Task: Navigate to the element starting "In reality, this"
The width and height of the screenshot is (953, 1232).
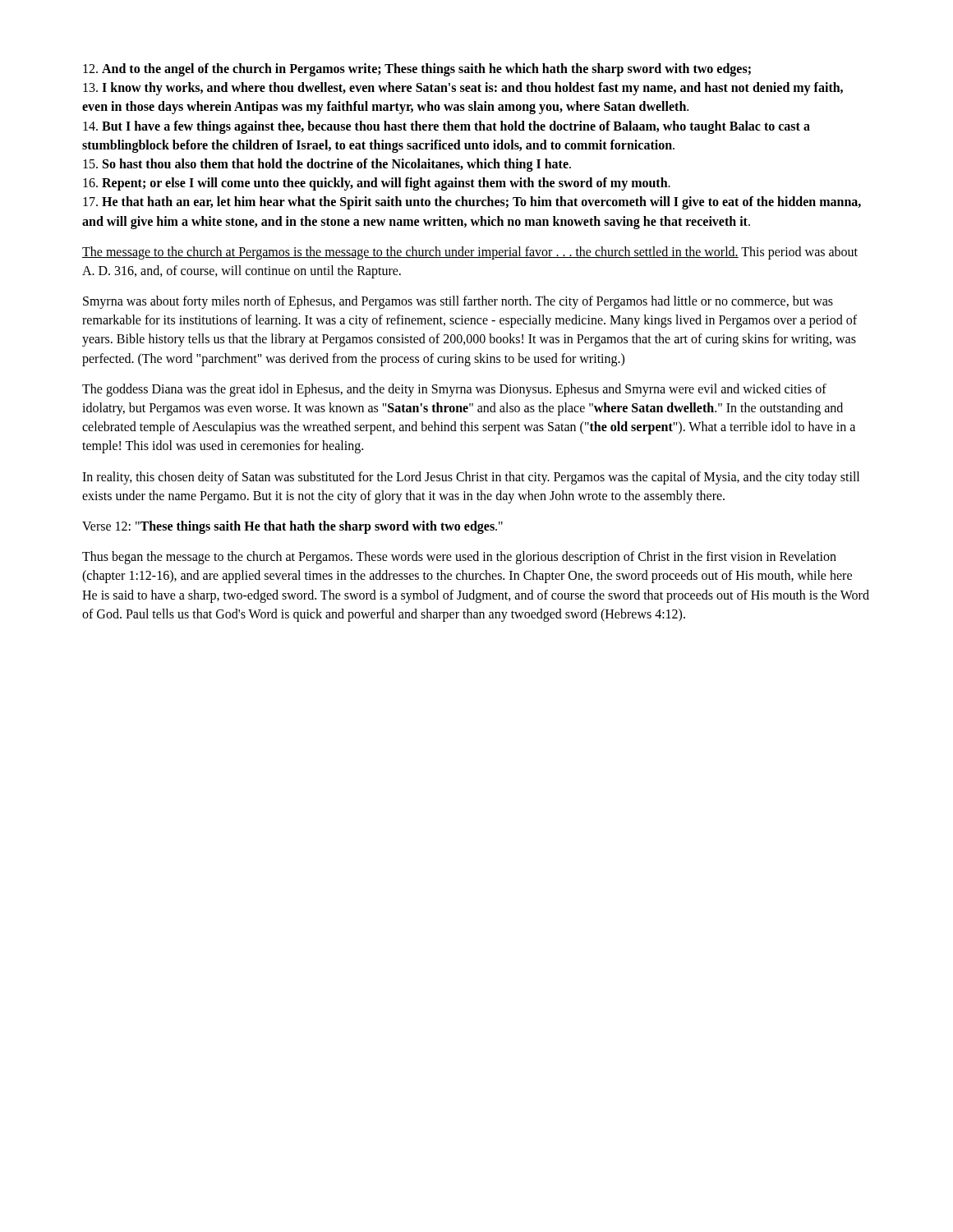Action: [471, 486]
